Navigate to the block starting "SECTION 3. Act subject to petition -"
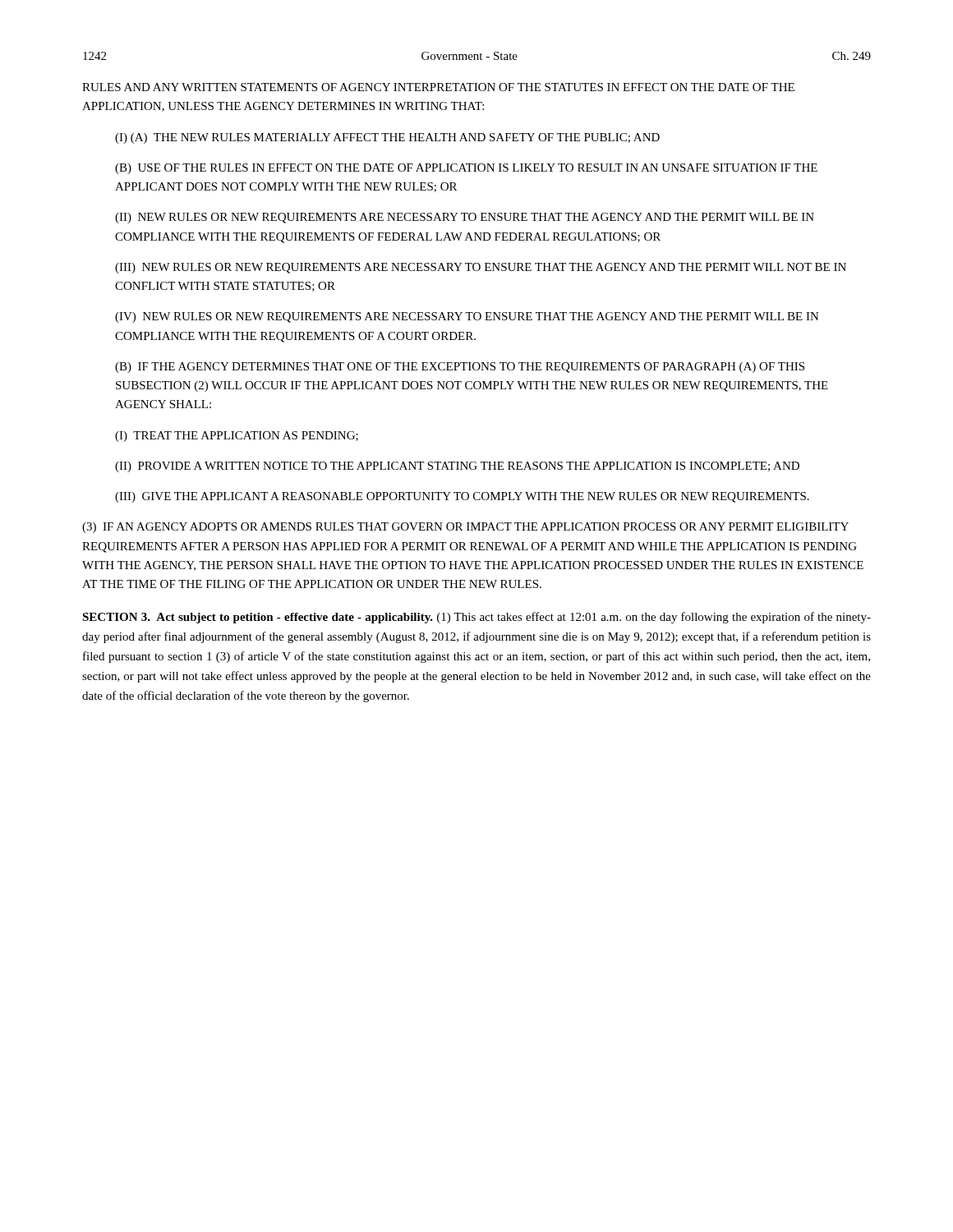 [476, 656]
